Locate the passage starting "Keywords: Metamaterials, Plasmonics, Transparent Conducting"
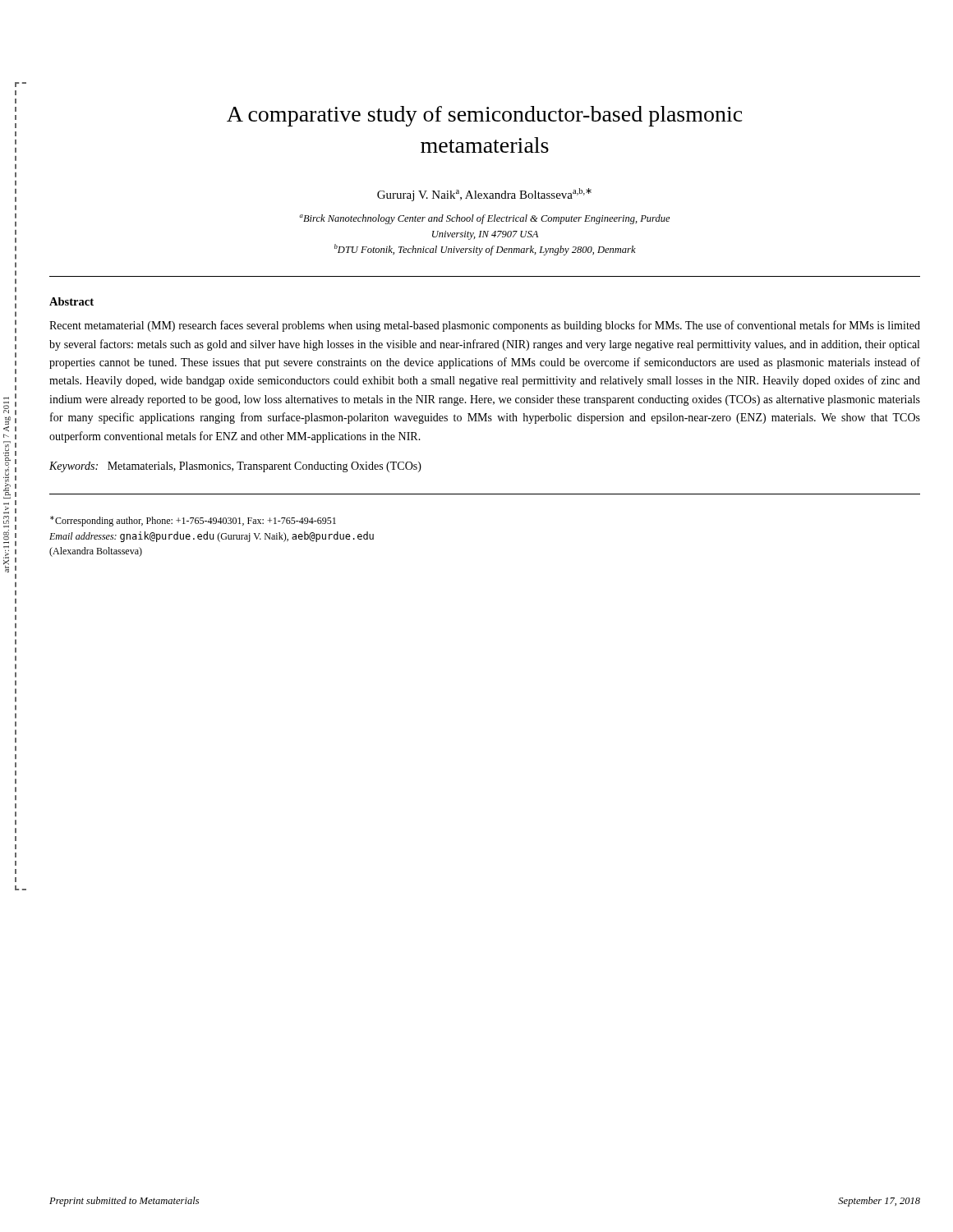Image resolution: width=953 pixels, height=1232 pixels. 235,466
